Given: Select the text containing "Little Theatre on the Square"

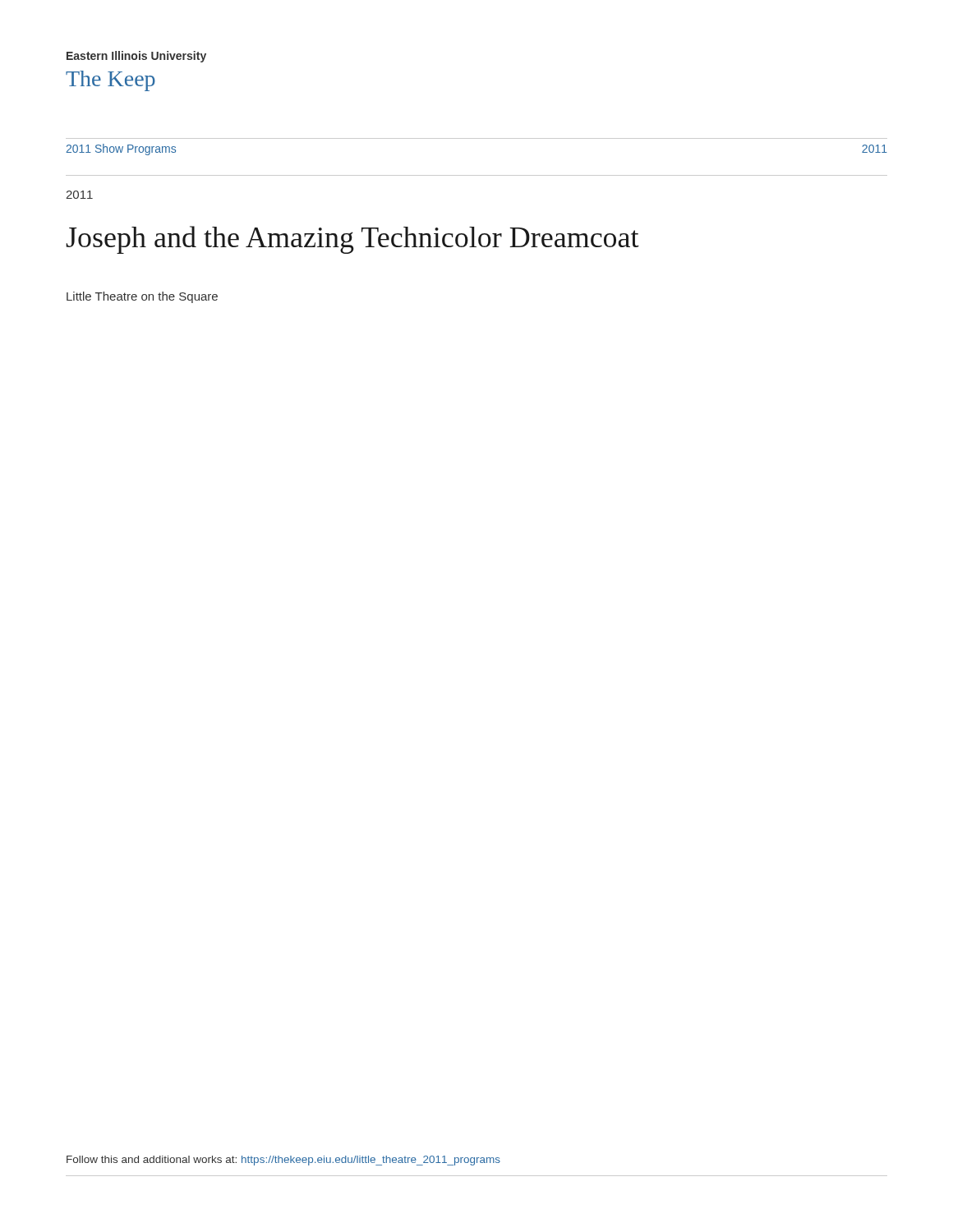Looking at the screenshot, I should point(142,296).
